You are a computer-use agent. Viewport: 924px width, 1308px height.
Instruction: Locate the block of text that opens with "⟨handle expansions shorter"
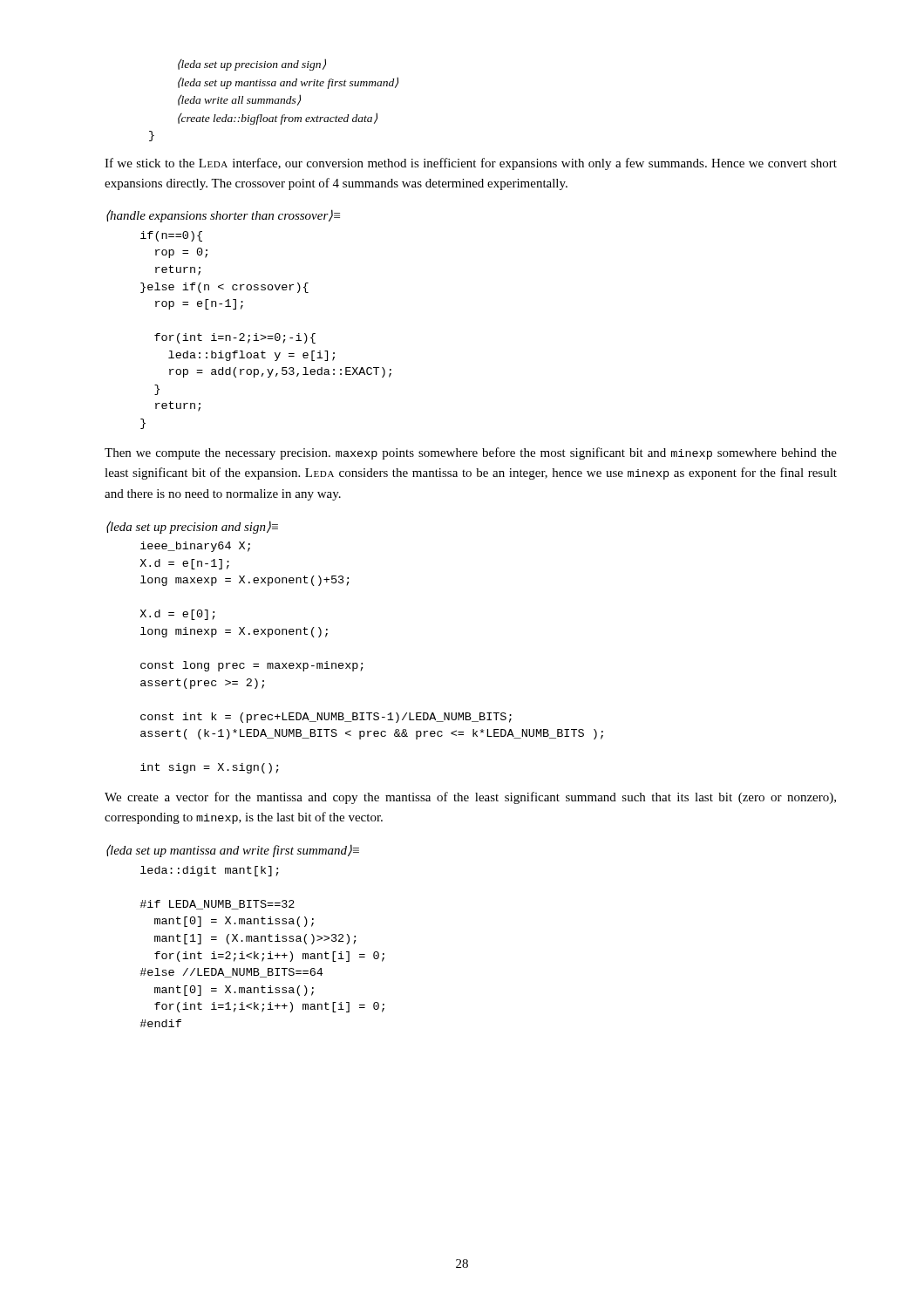click(223, 216)
